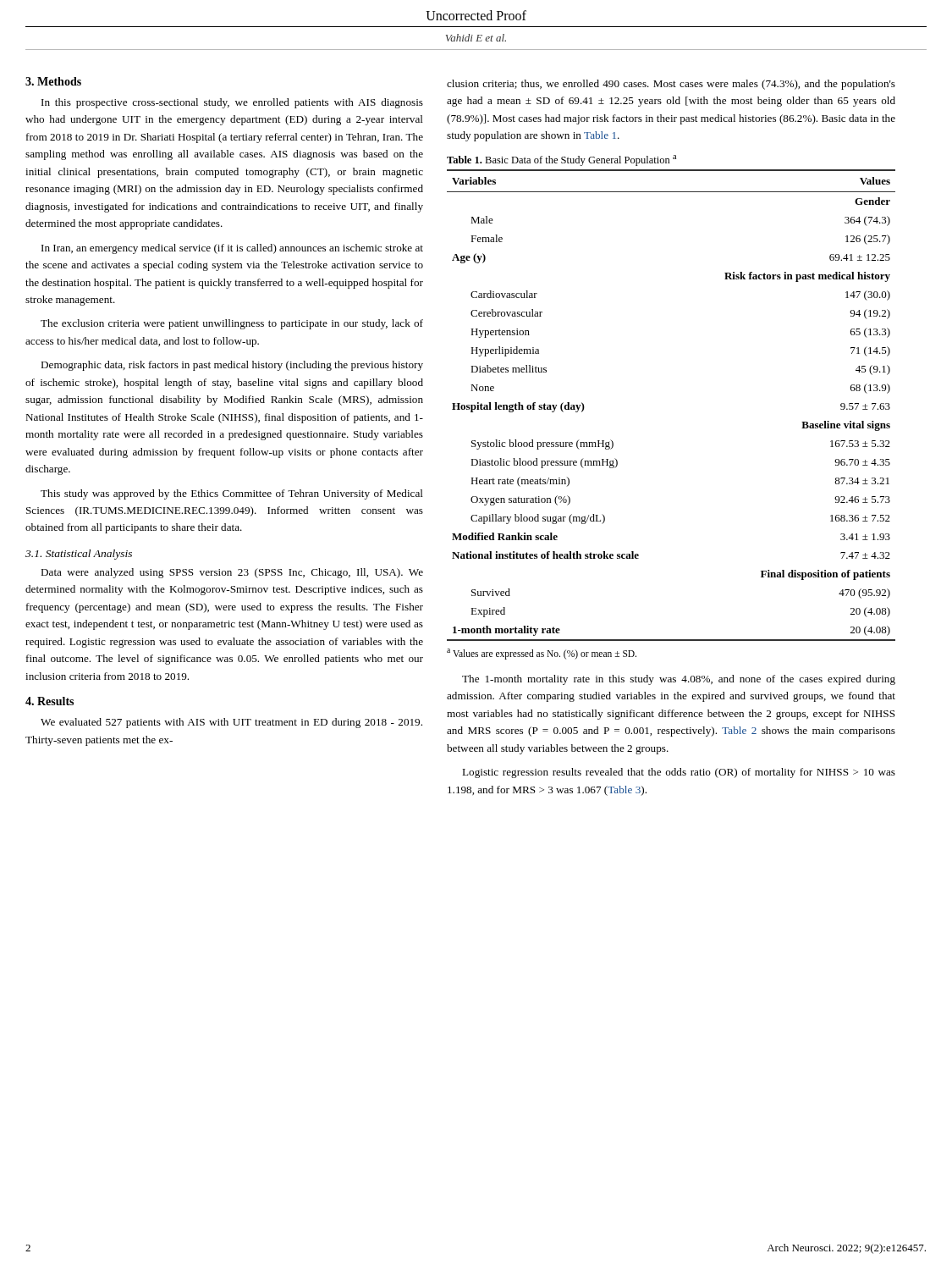The height and width of the screenshot is (1270, 952).
Task: Navigate to the region starting "clusion criteria; thus, we"
Action: click(671, 110)
